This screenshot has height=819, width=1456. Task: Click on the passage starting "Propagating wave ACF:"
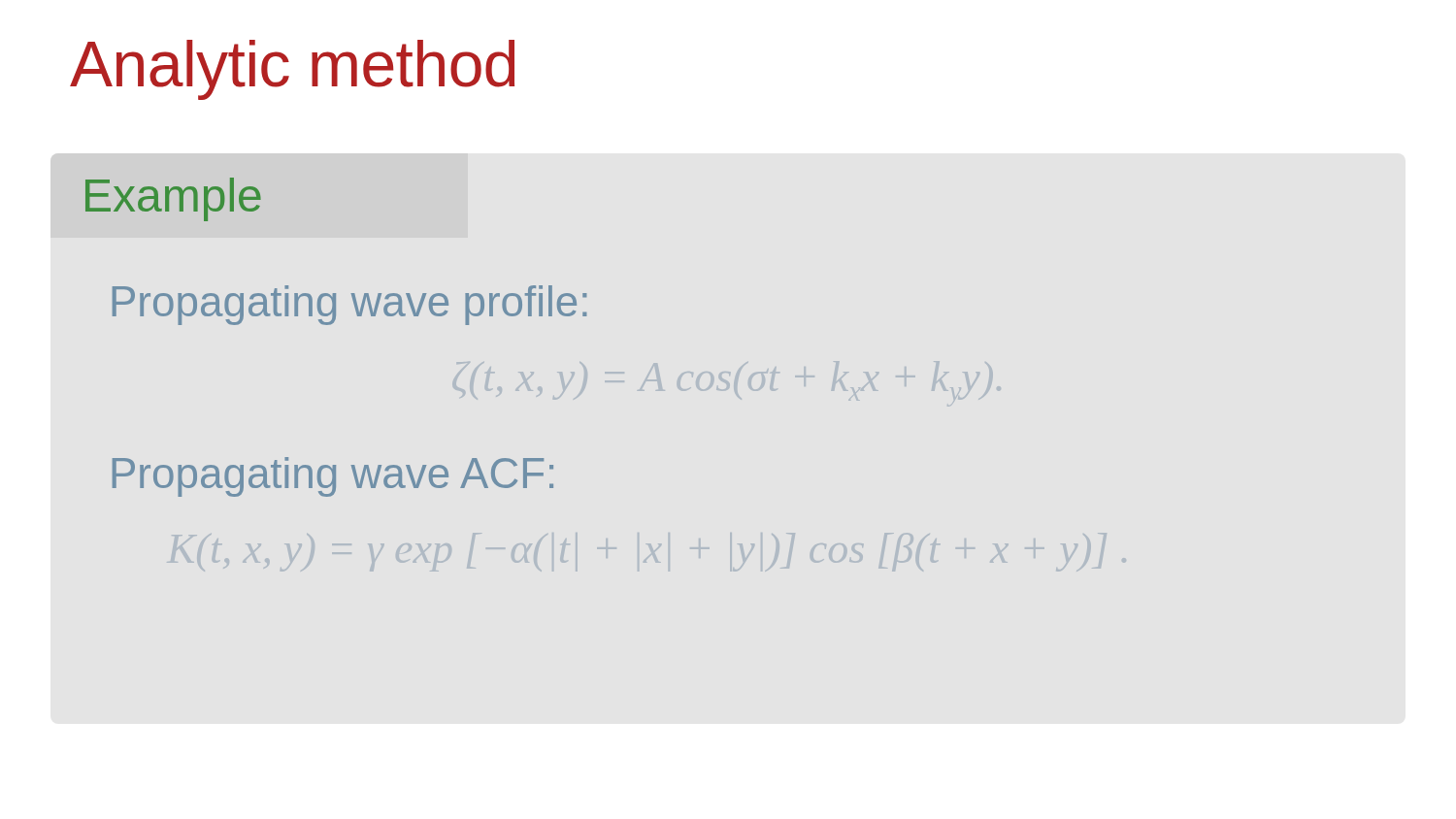333,473
